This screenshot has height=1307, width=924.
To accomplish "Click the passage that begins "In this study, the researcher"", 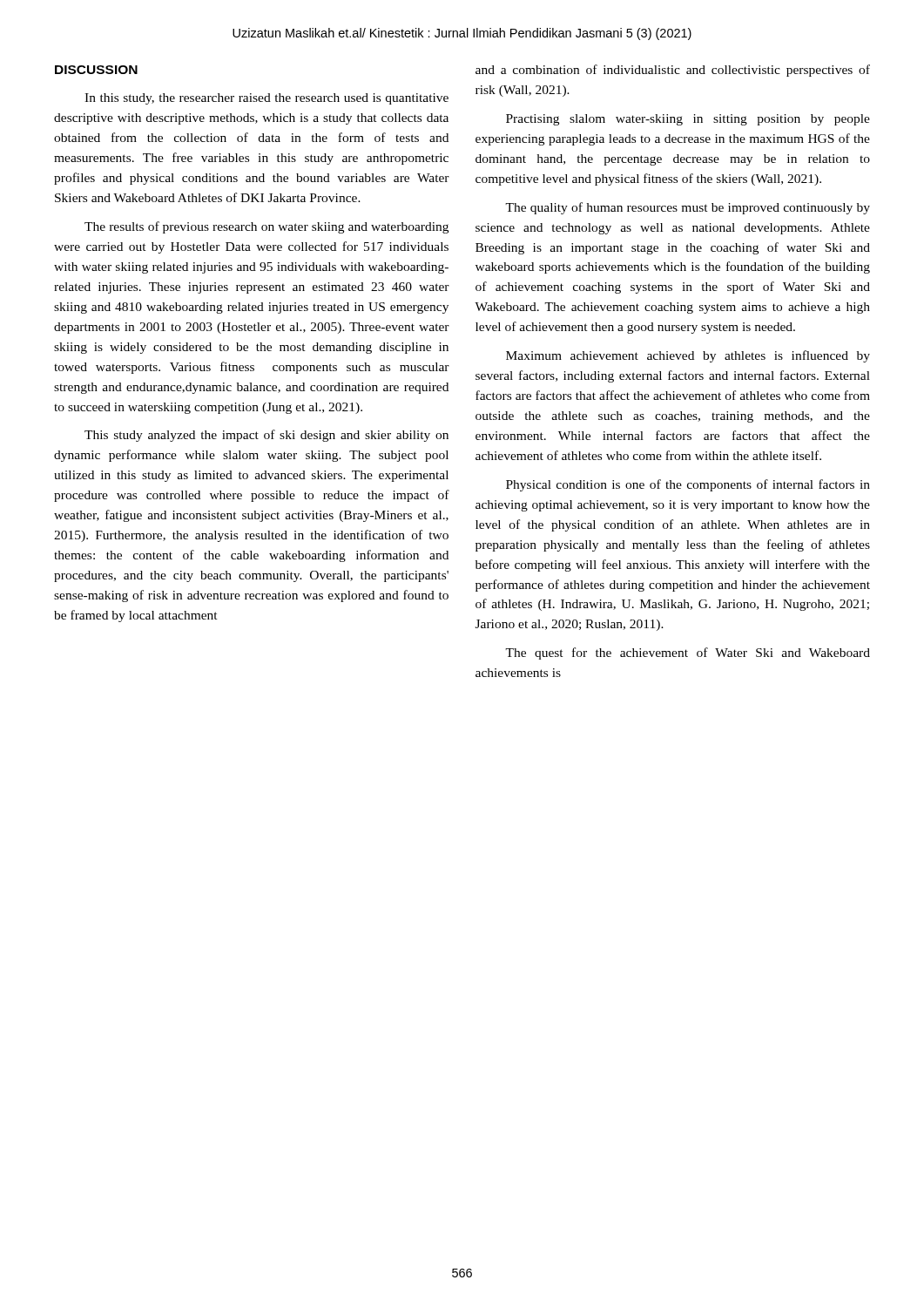I will coord(251,148).
